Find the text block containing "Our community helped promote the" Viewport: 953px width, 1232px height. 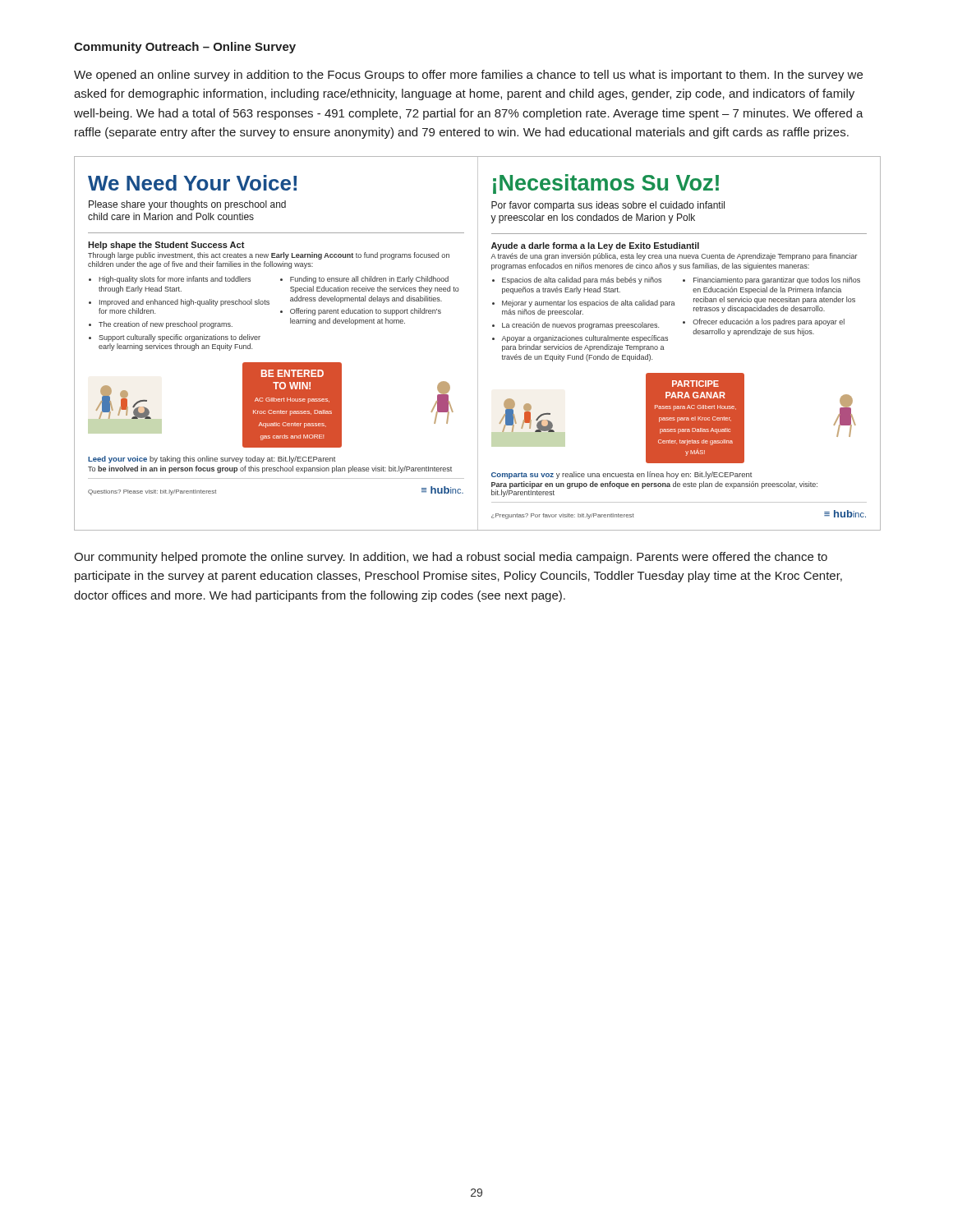point(458,576)
